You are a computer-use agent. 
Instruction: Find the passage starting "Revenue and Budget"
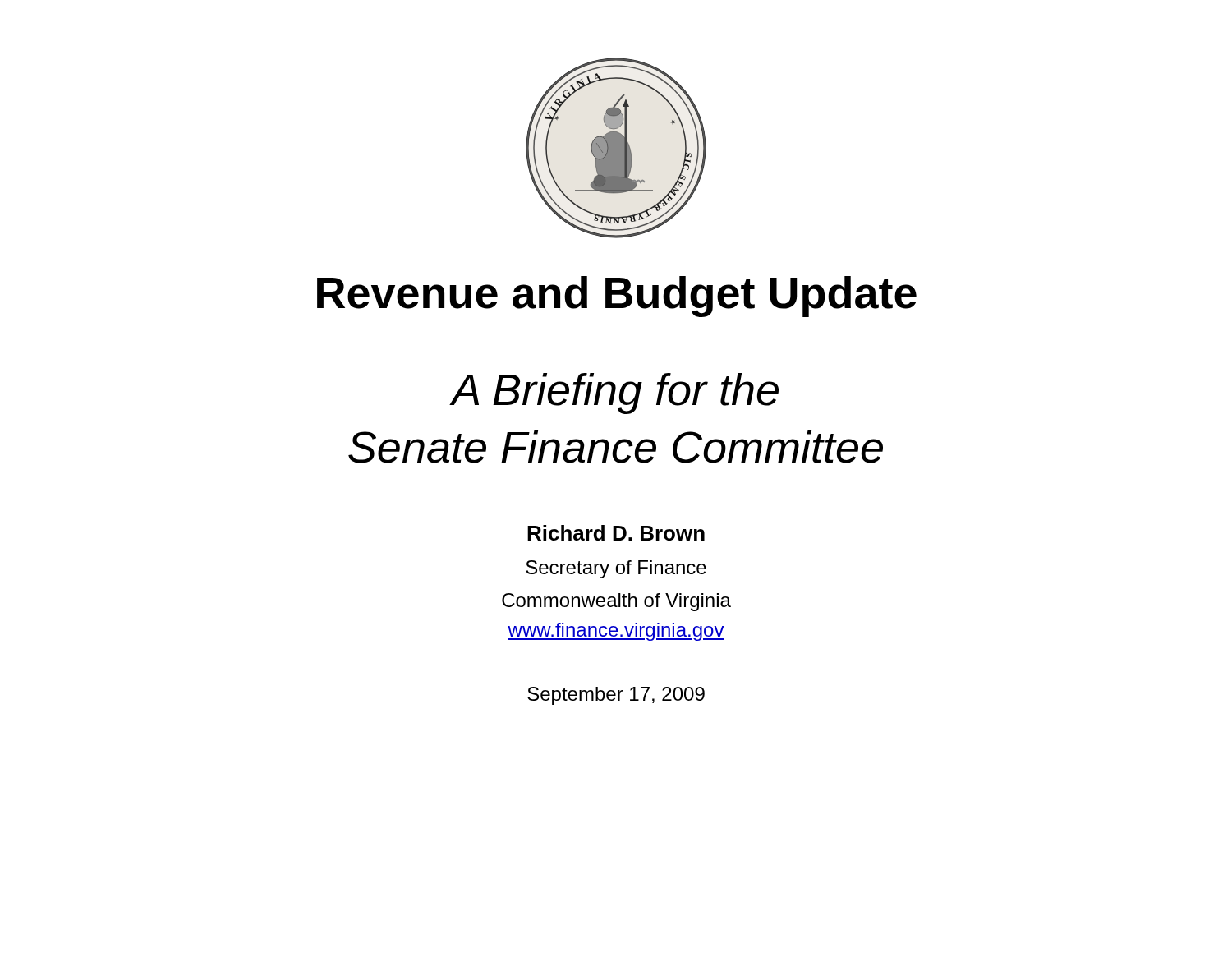(x=616, y=293)
